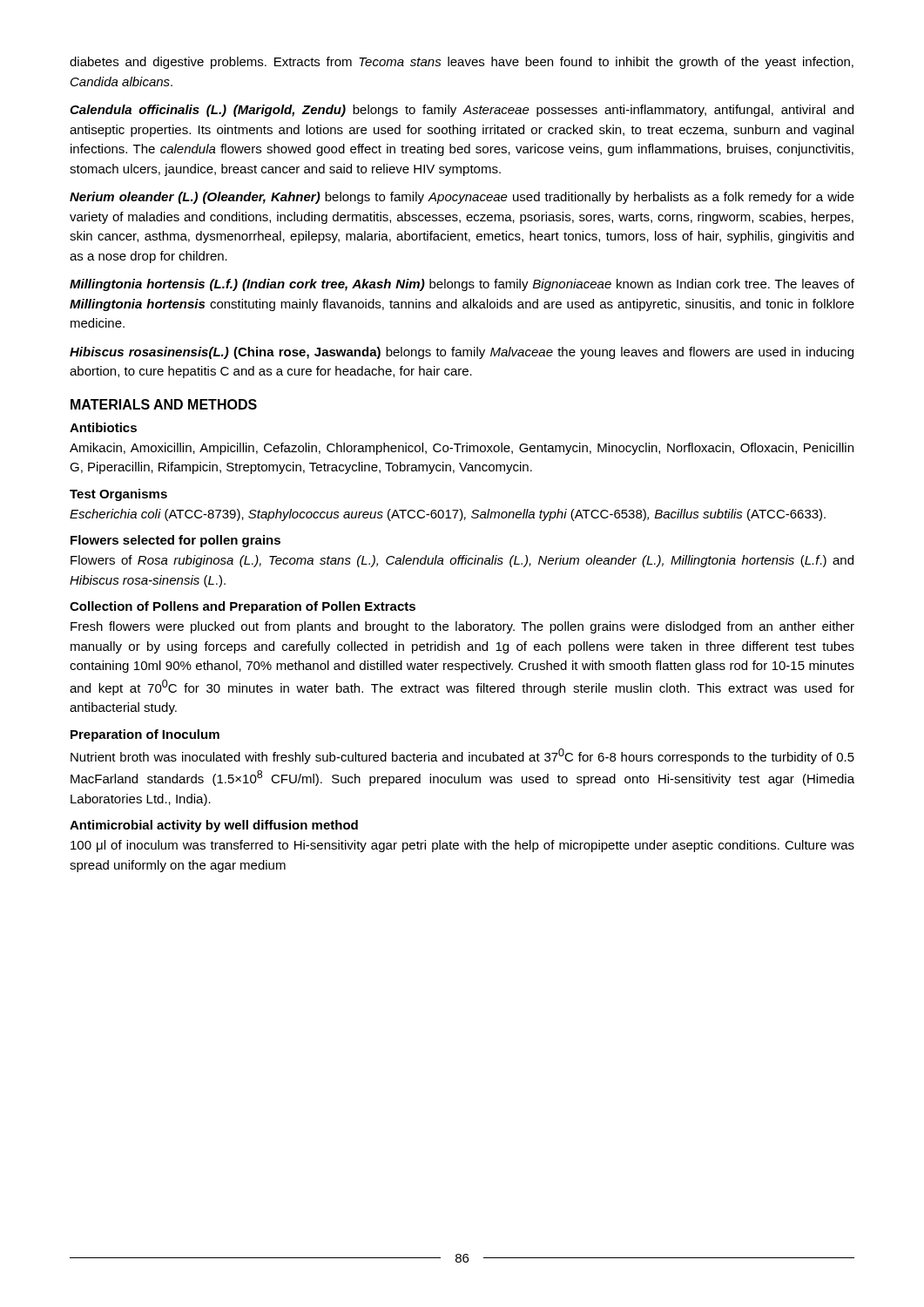Find the block on this page that starts "Millingtonia hortensis (L.f.) (Indian cork tree, Akash Nim)"

point(462,304)
